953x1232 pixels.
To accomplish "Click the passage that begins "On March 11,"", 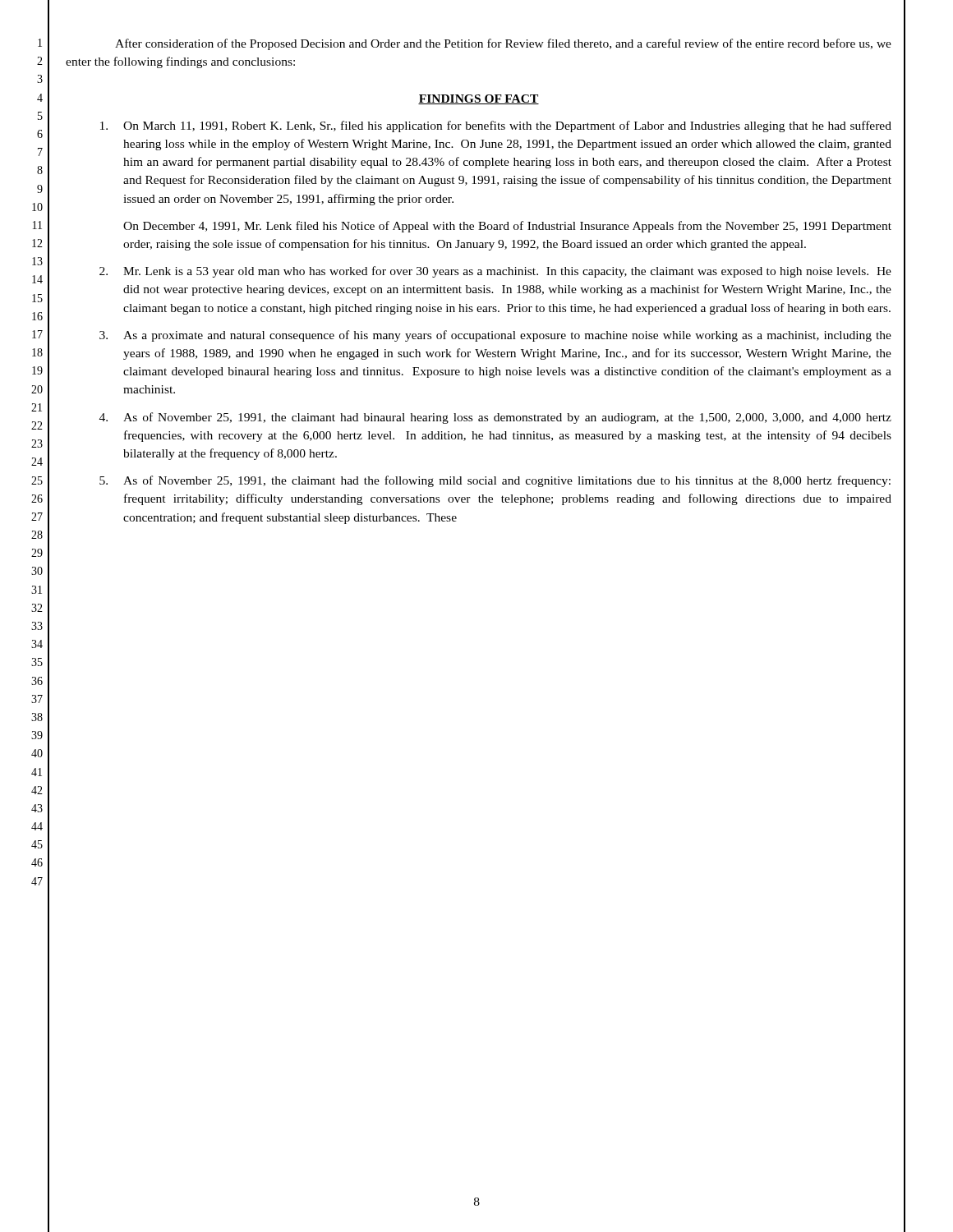I will [x=479, y=185].
